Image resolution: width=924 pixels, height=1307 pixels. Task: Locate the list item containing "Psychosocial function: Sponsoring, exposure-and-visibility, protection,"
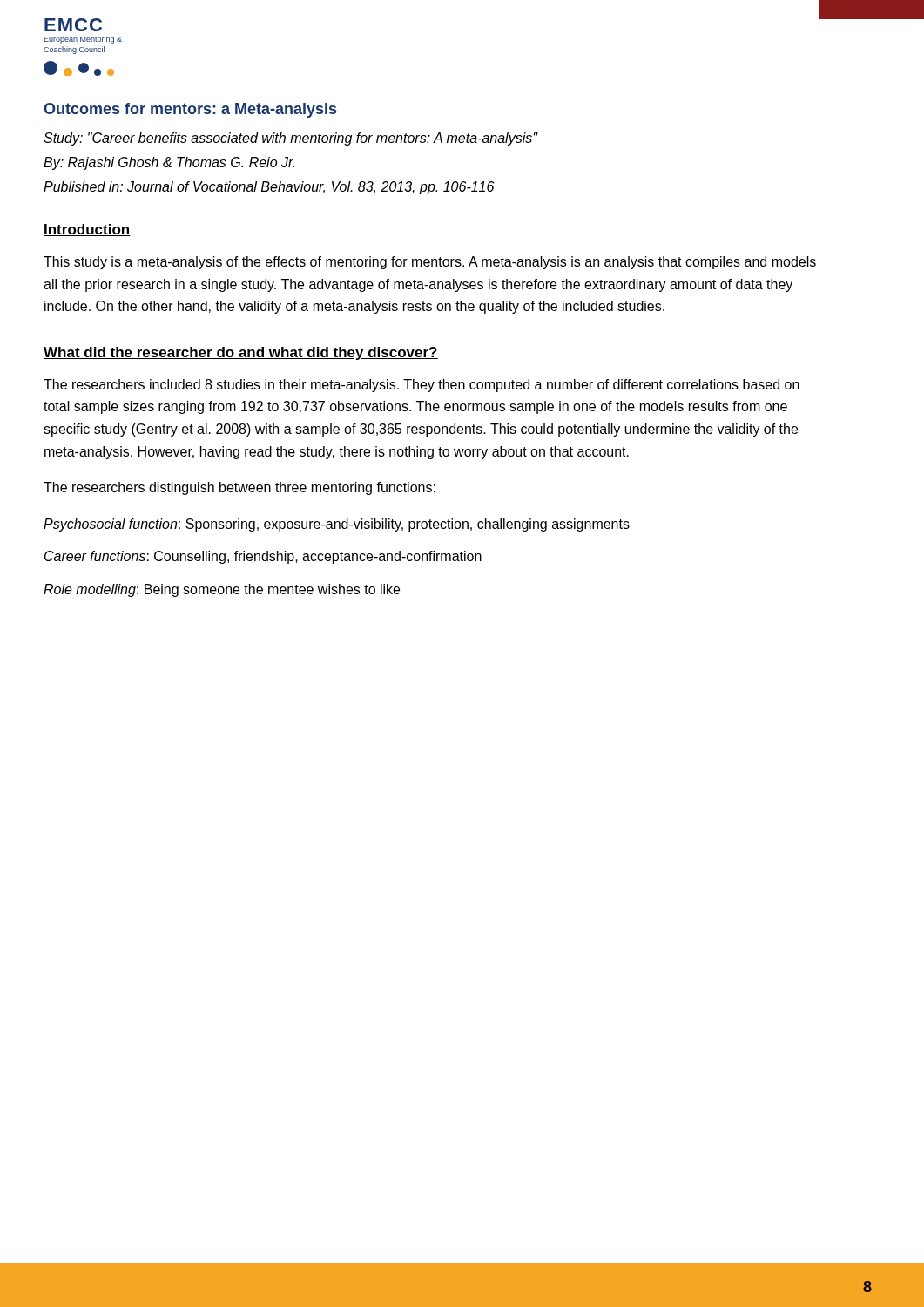337,524
